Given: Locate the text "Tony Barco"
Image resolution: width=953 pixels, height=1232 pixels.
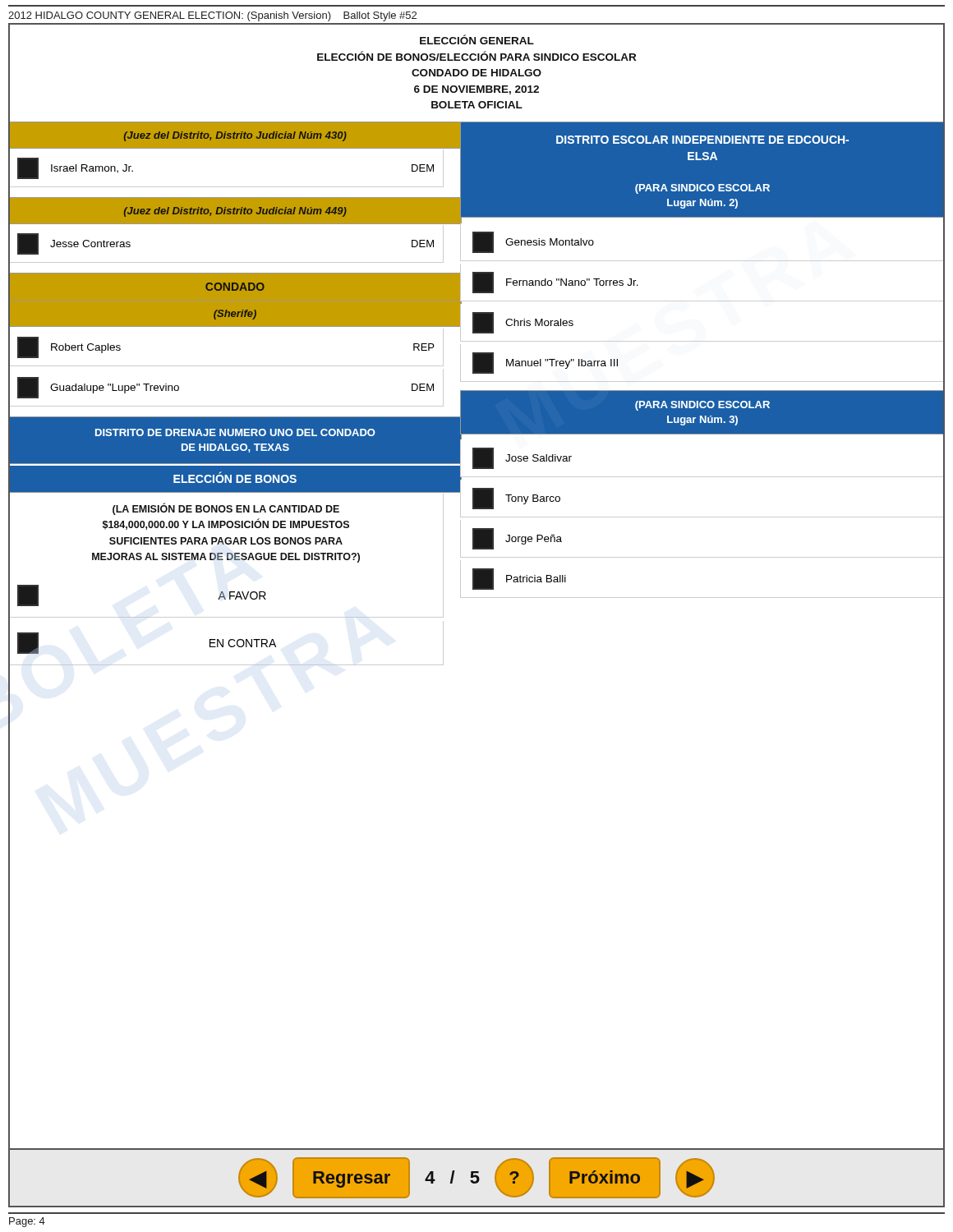Looking at the screenshot, I should click(x=517, y=498).
